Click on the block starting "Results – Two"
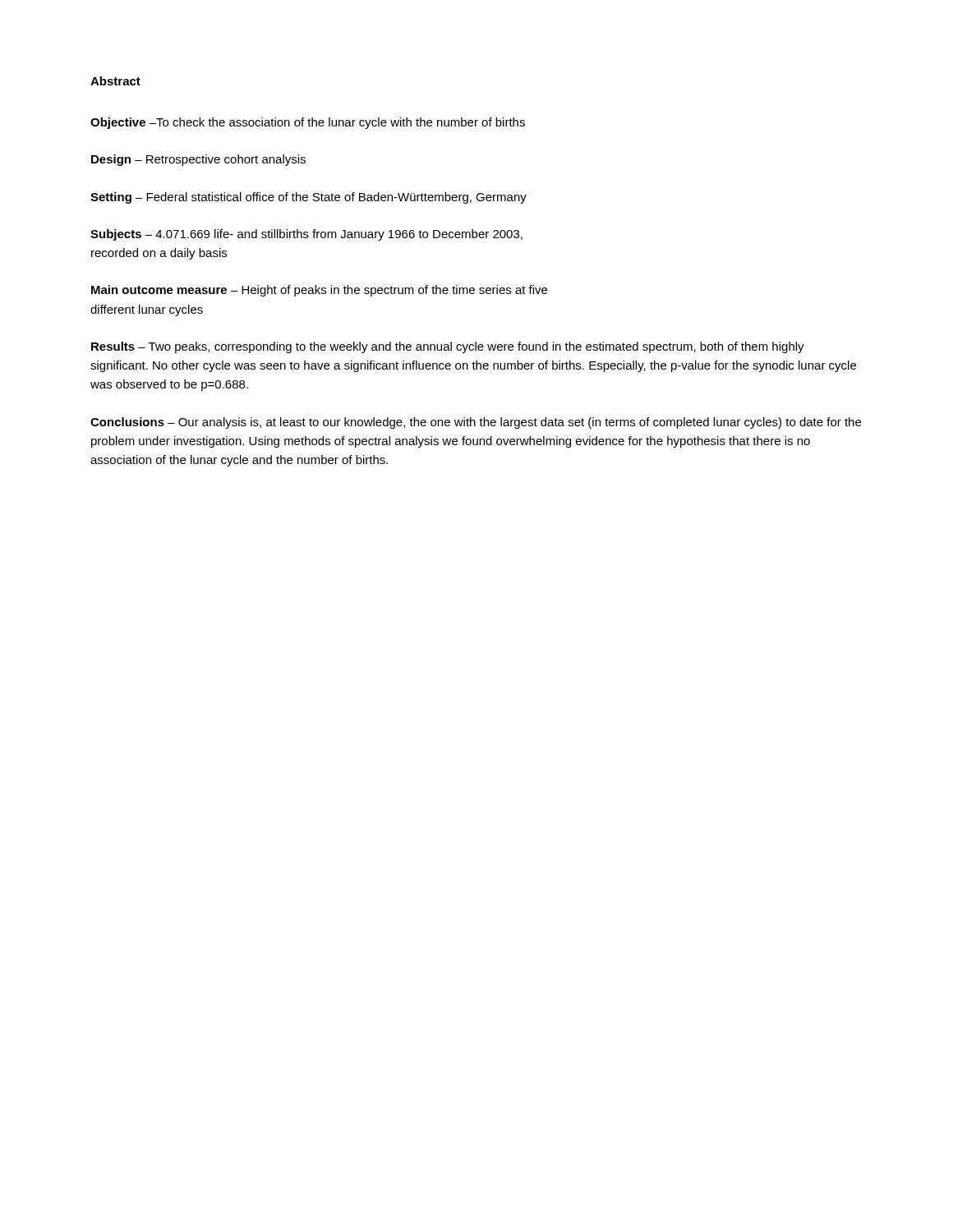The width and height of the screenshot is (953, 1232). pyautogui.click(x=473, y=365)
